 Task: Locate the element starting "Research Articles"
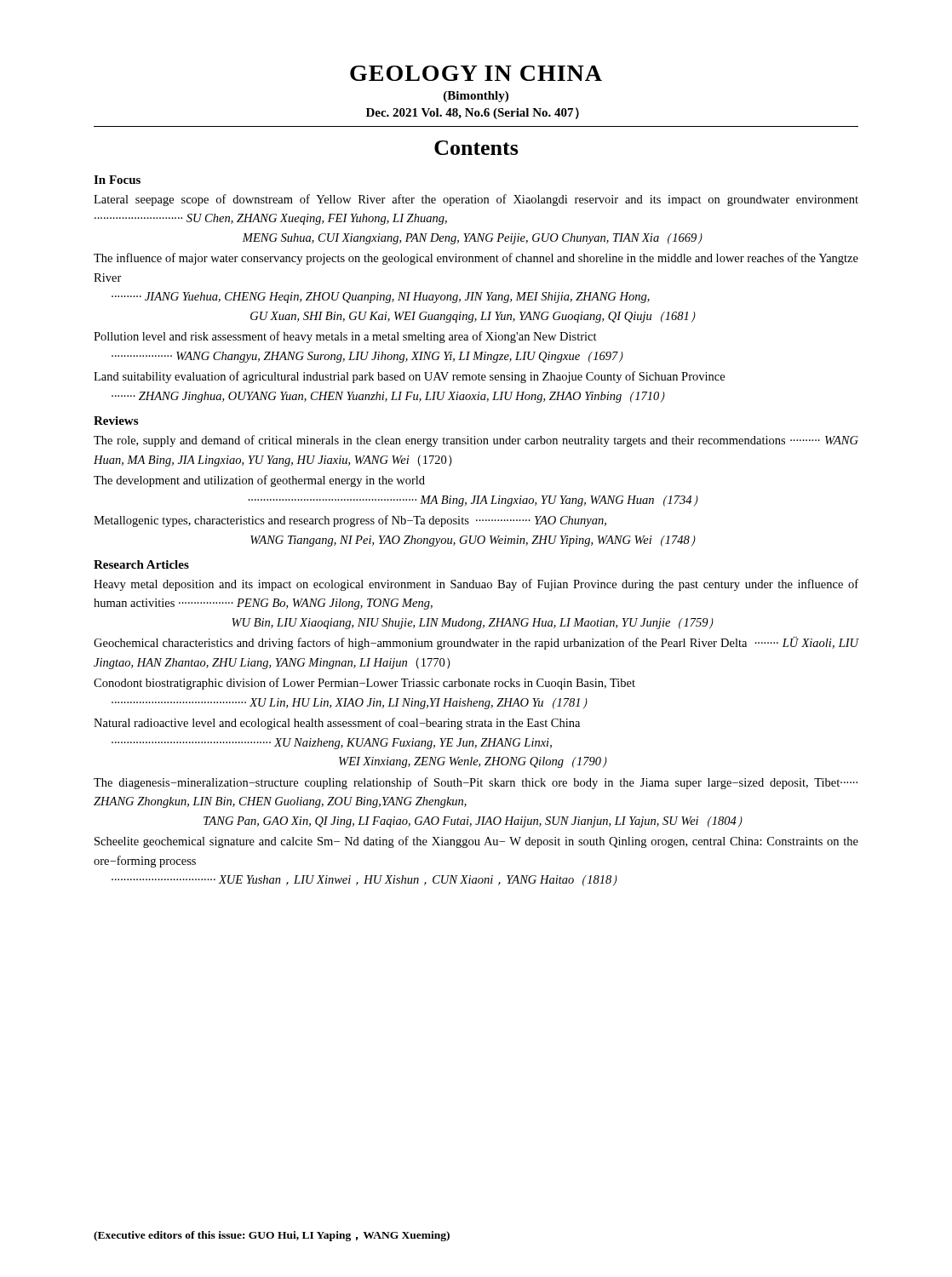coord(141,564)
